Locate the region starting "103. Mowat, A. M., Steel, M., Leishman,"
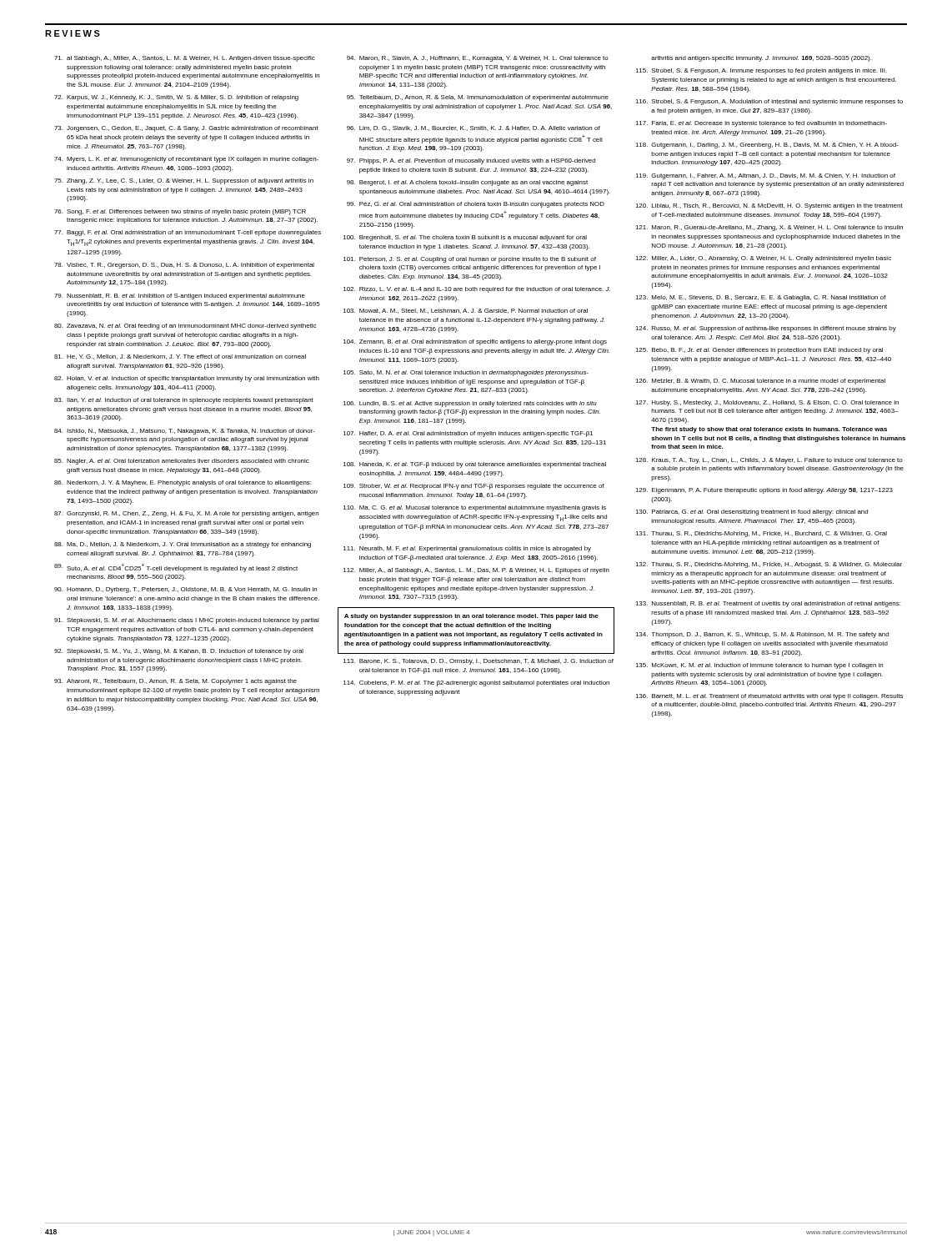Viewport: 952px width, 1251px height. (476, 321)
